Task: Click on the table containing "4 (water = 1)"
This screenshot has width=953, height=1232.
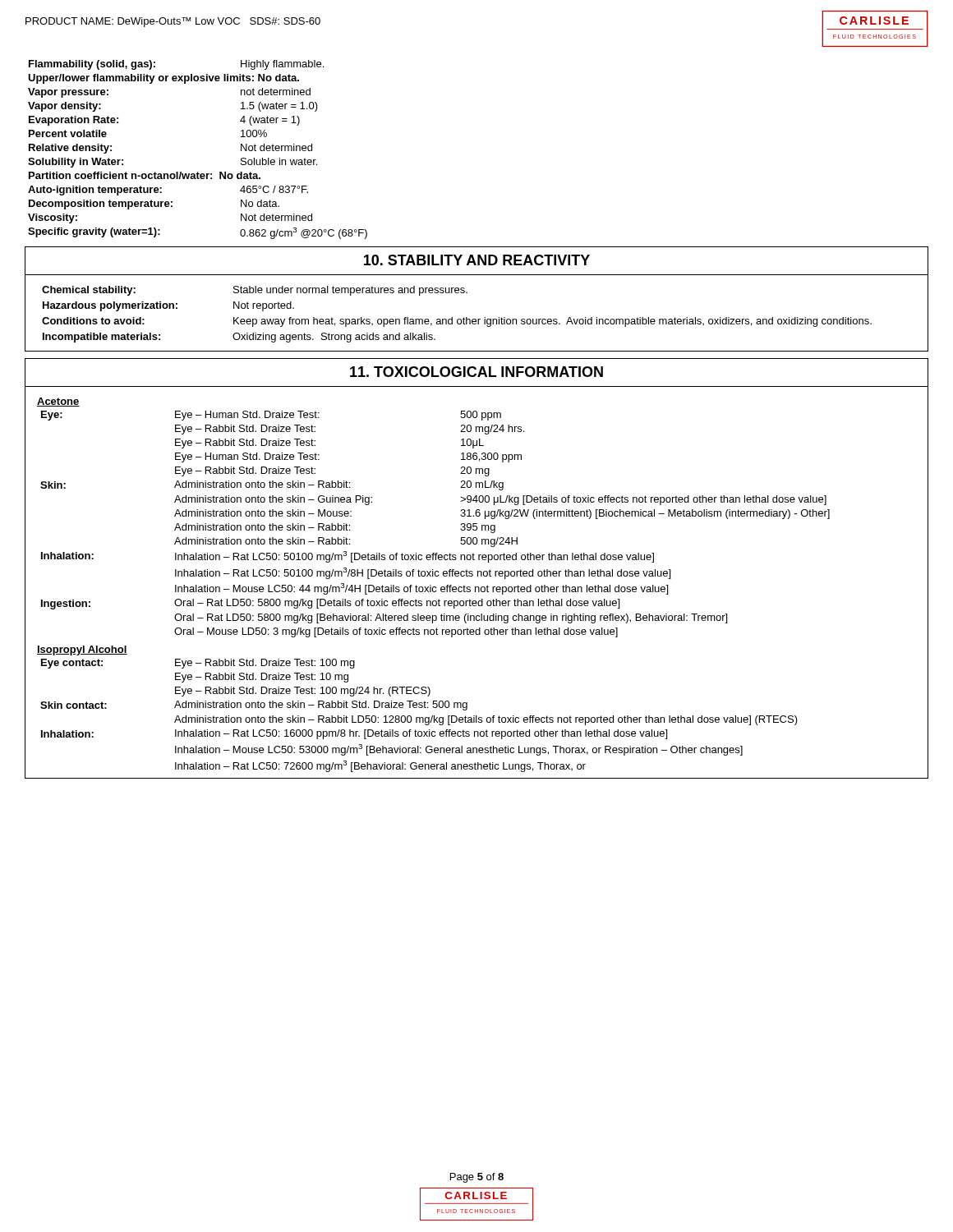Action: point(476,148)
